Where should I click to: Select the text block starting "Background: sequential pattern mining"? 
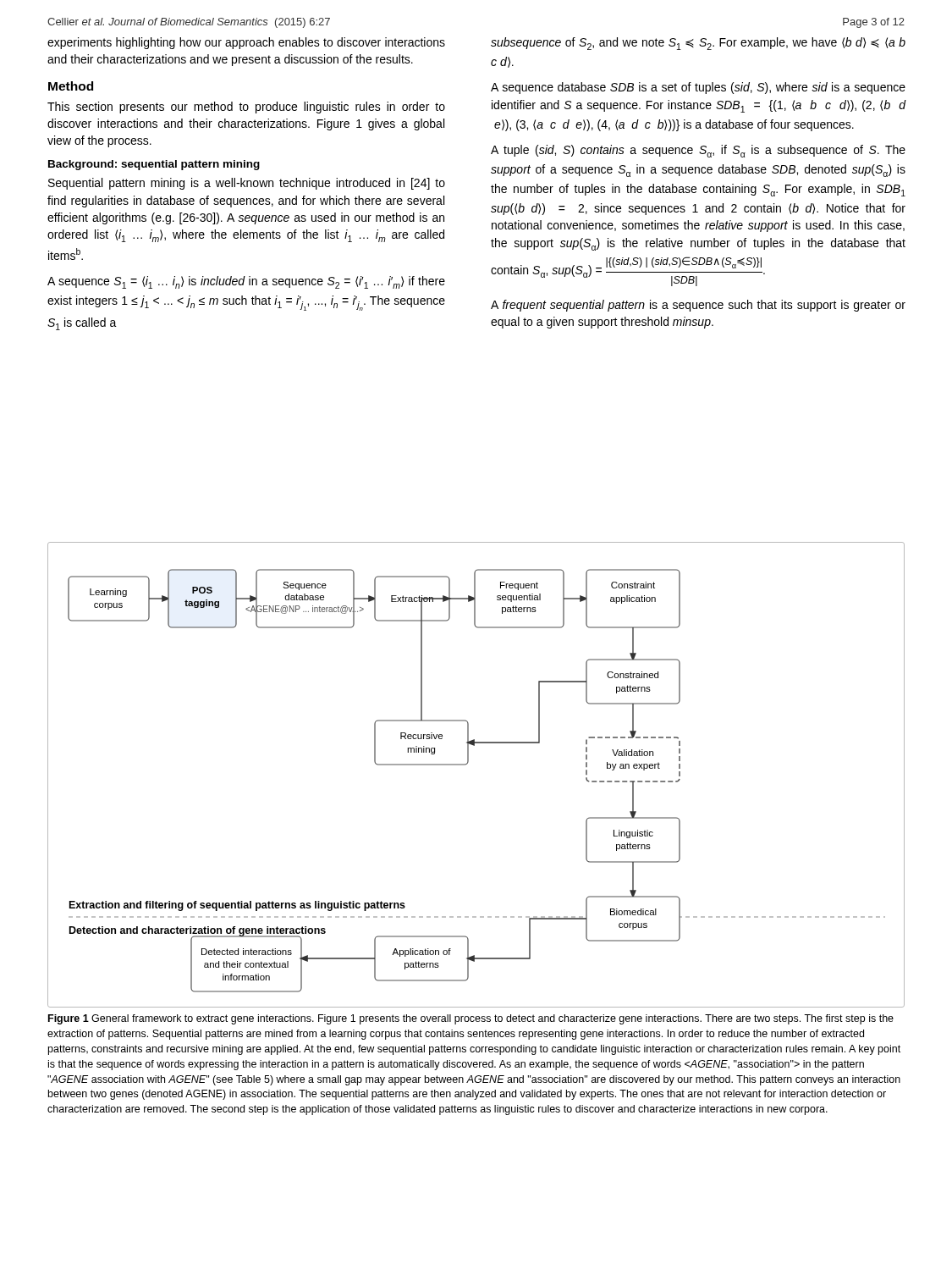coord(154,164)
